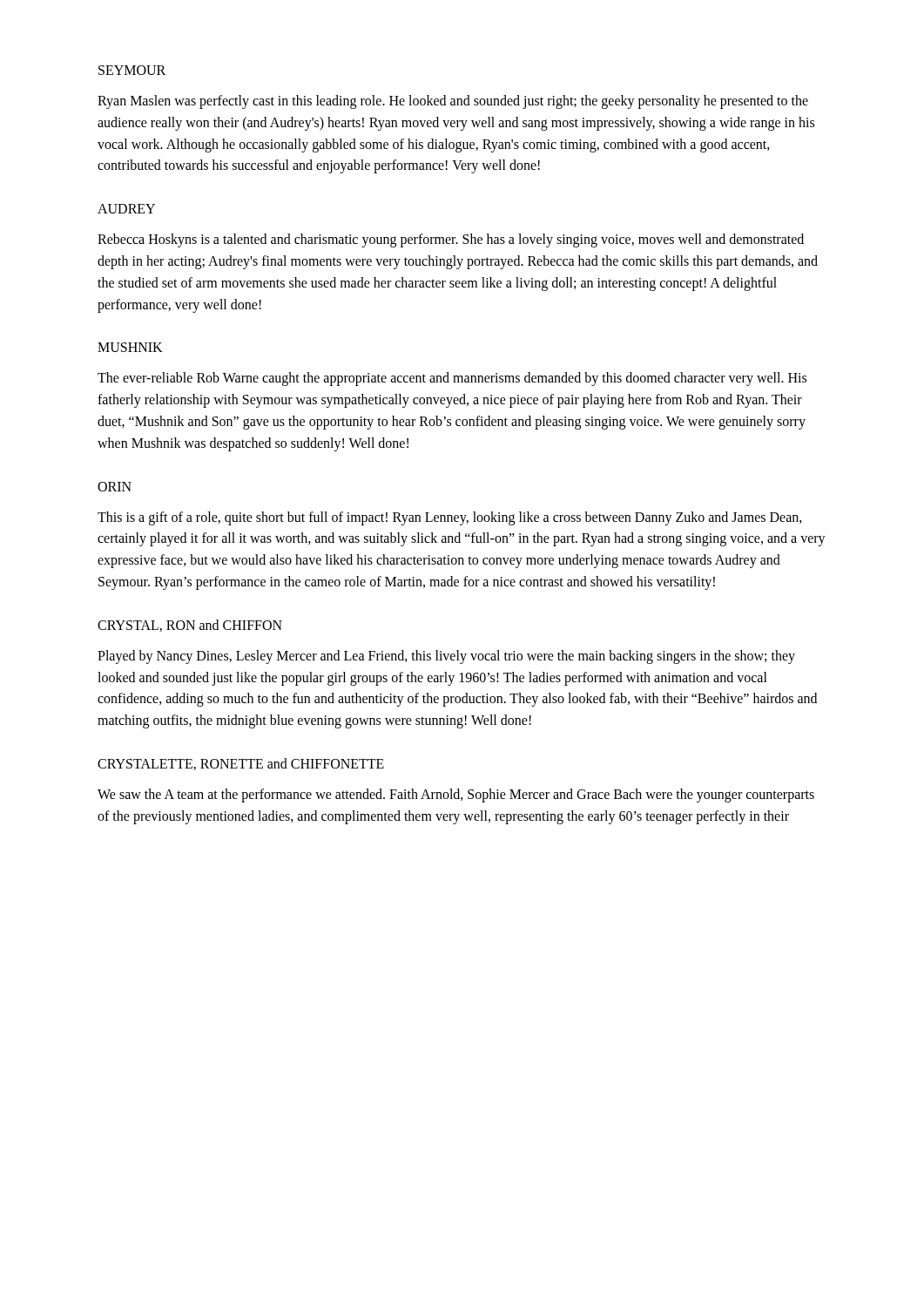Locate the text block that says "Rebecca Hoskyns is a talented"
The width and height of the screenshot is (924, 1307).
[458, 272]
